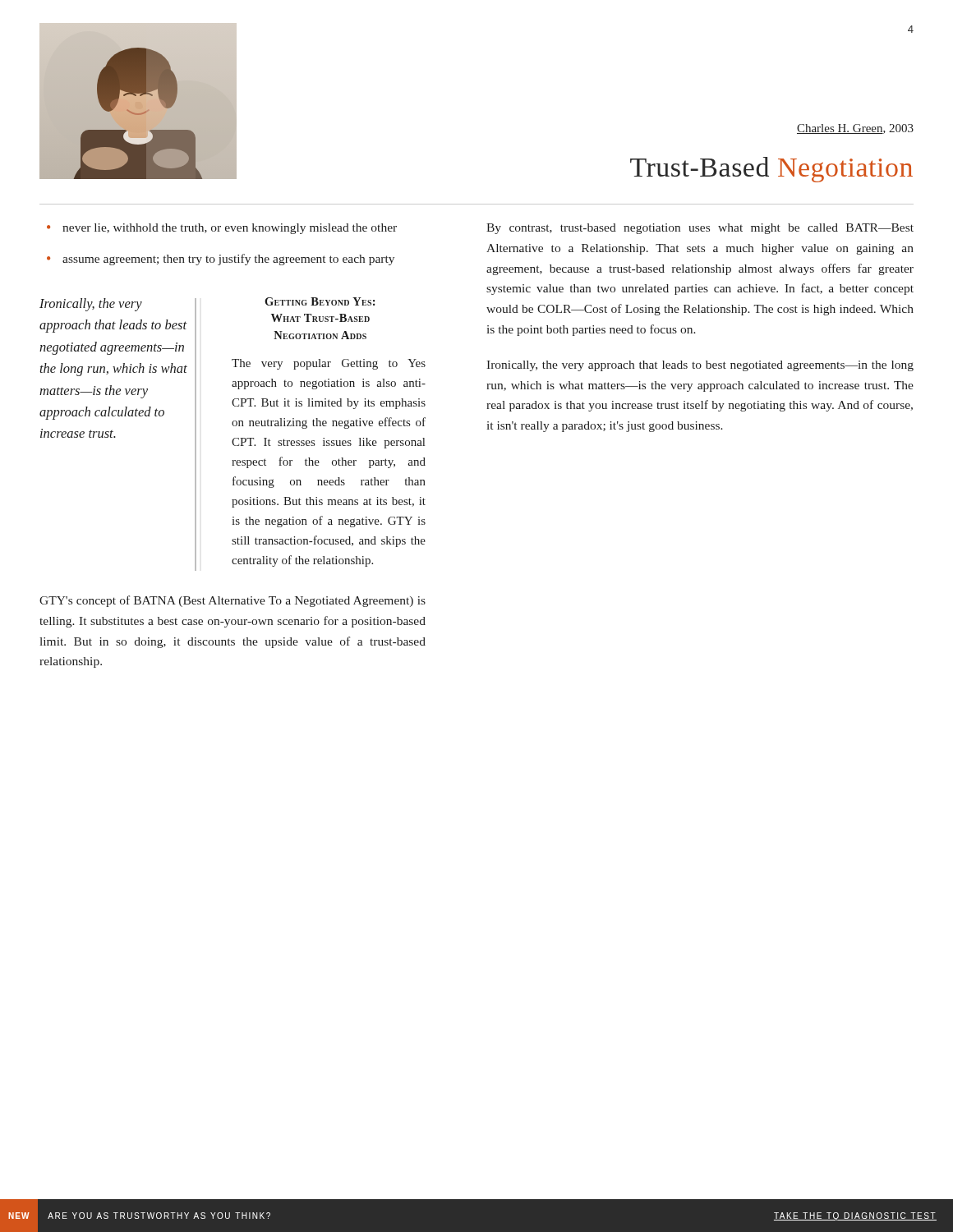953x1232 pixels.
Task: Locate the region starting "assume agreement; then try to justify"
Action: (x=229, y=258)
